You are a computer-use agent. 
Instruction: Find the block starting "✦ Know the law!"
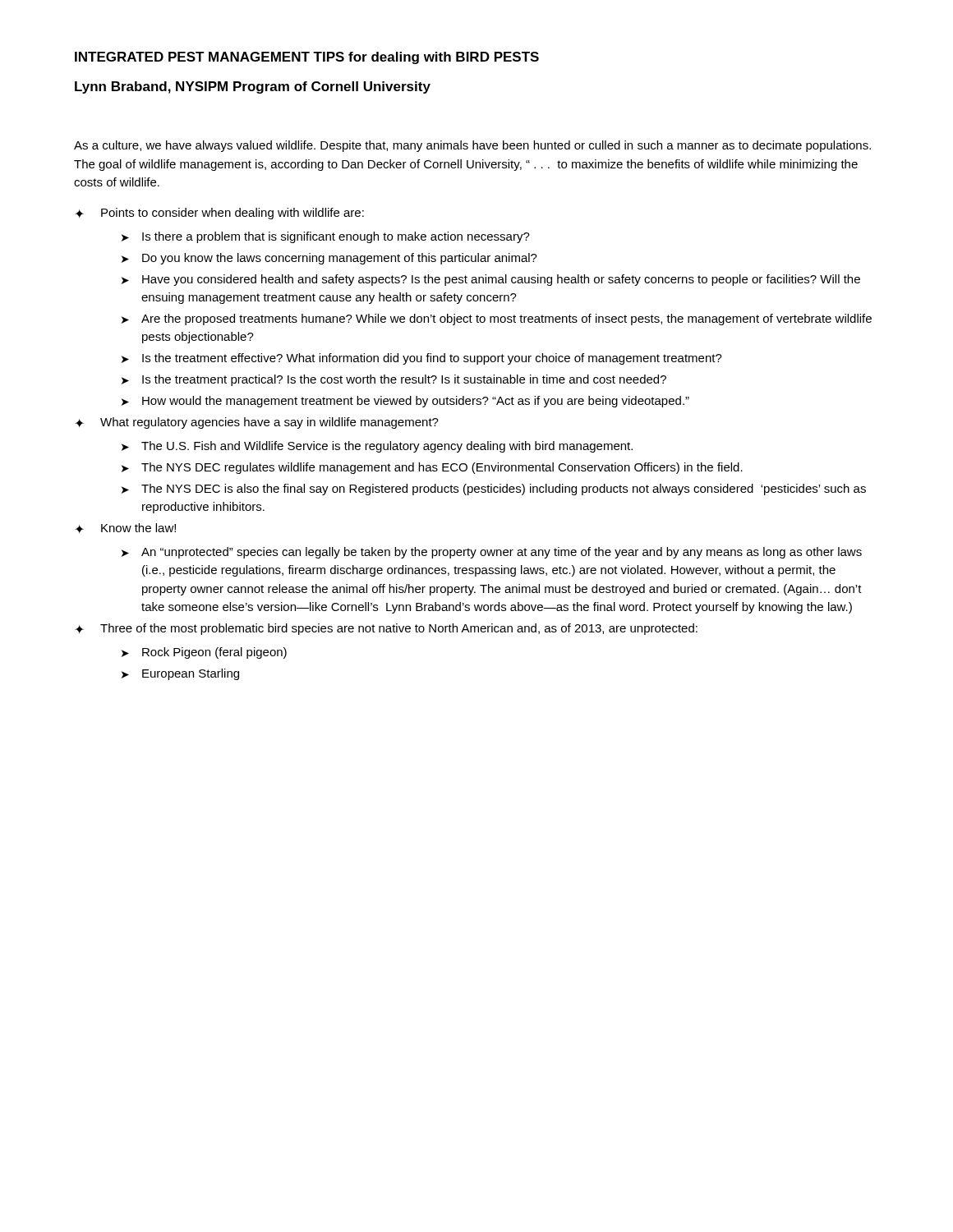125,528
